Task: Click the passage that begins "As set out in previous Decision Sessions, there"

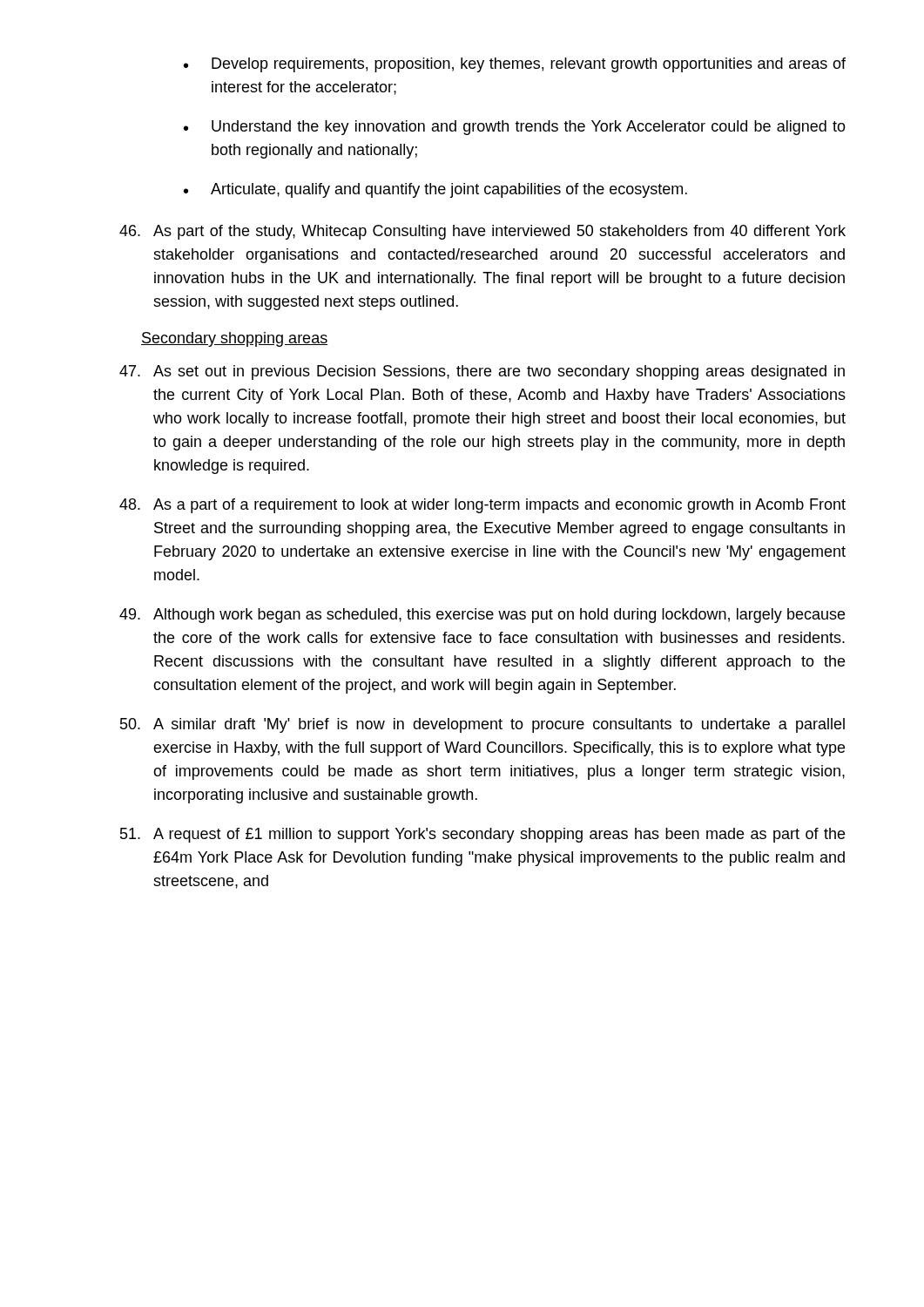Action: (462, 419)
